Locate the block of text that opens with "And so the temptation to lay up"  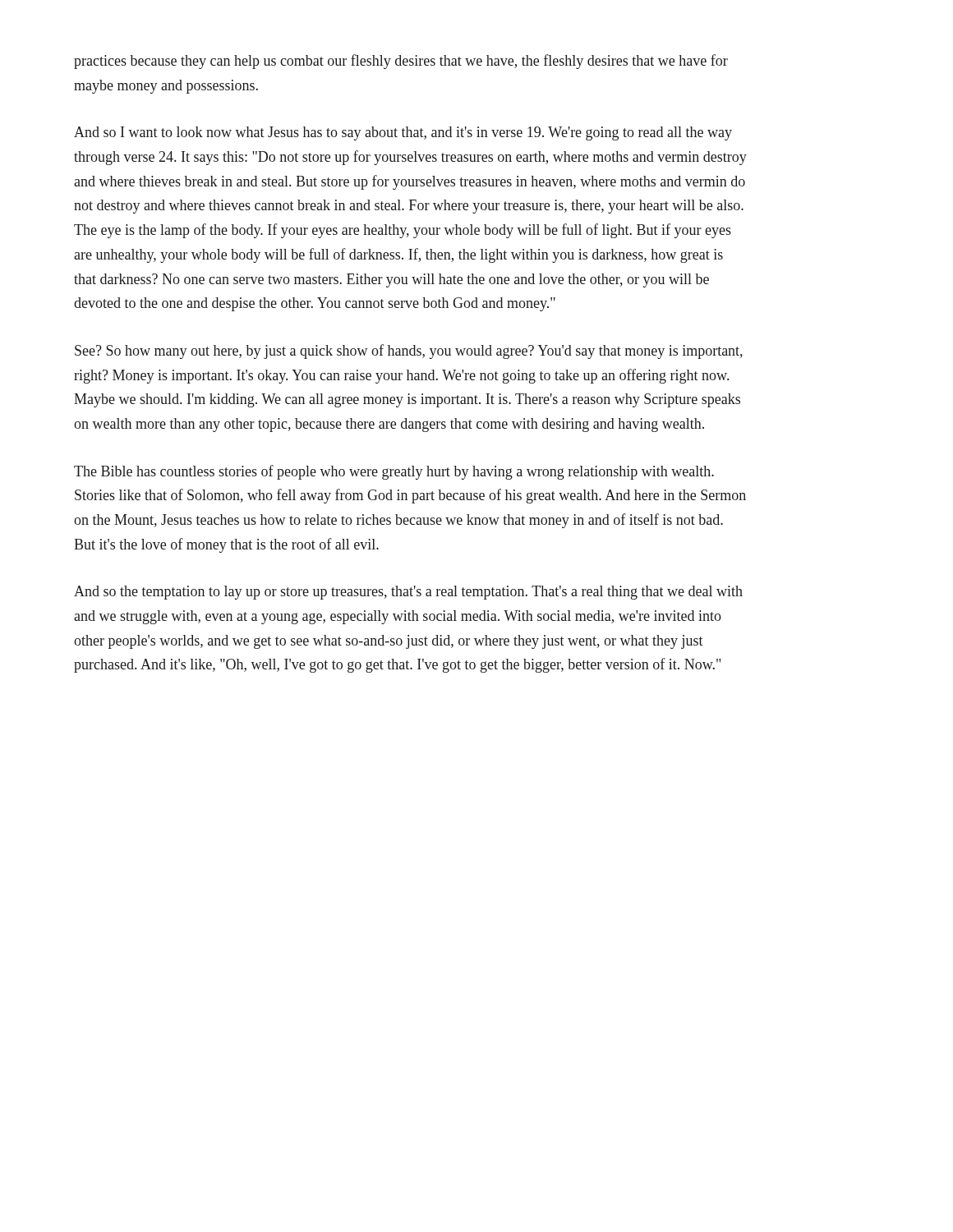pyautogui.click(x=408, y=628)
